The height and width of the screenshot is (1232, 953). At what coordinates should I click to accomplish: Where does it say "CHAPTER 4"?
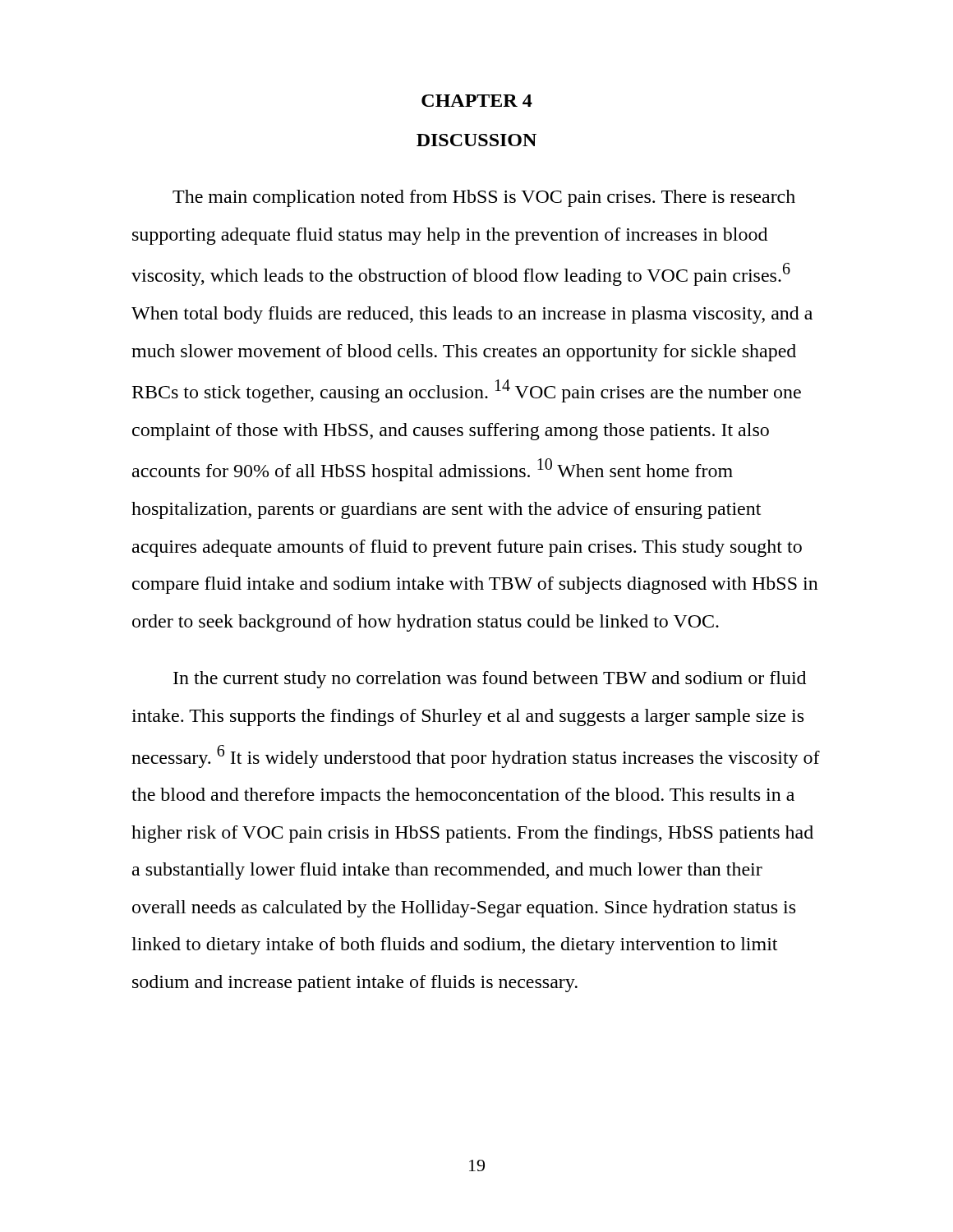[476, 100]
